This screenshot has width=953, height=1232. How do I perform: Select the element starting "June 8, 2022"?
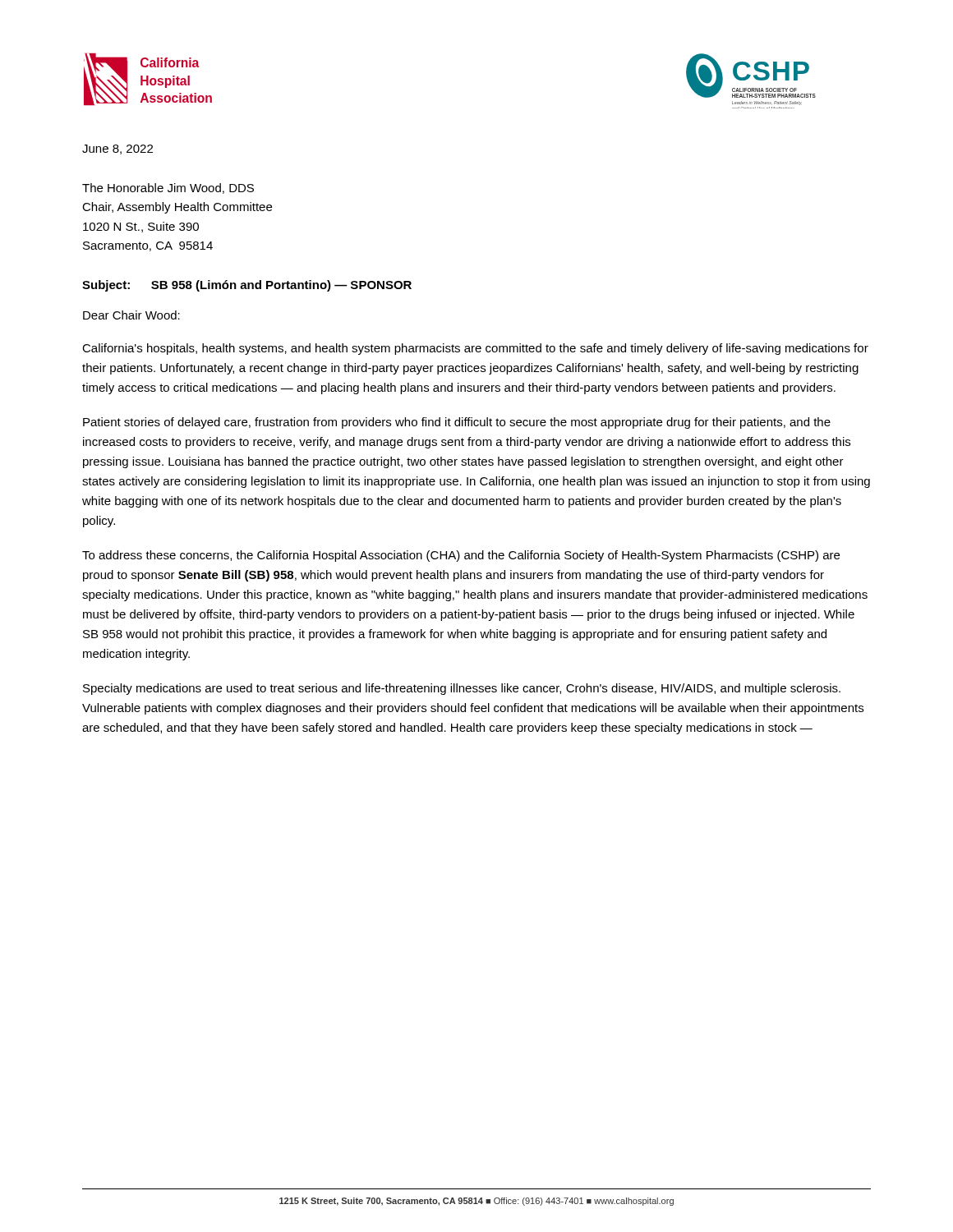click(x=118, y=148)
